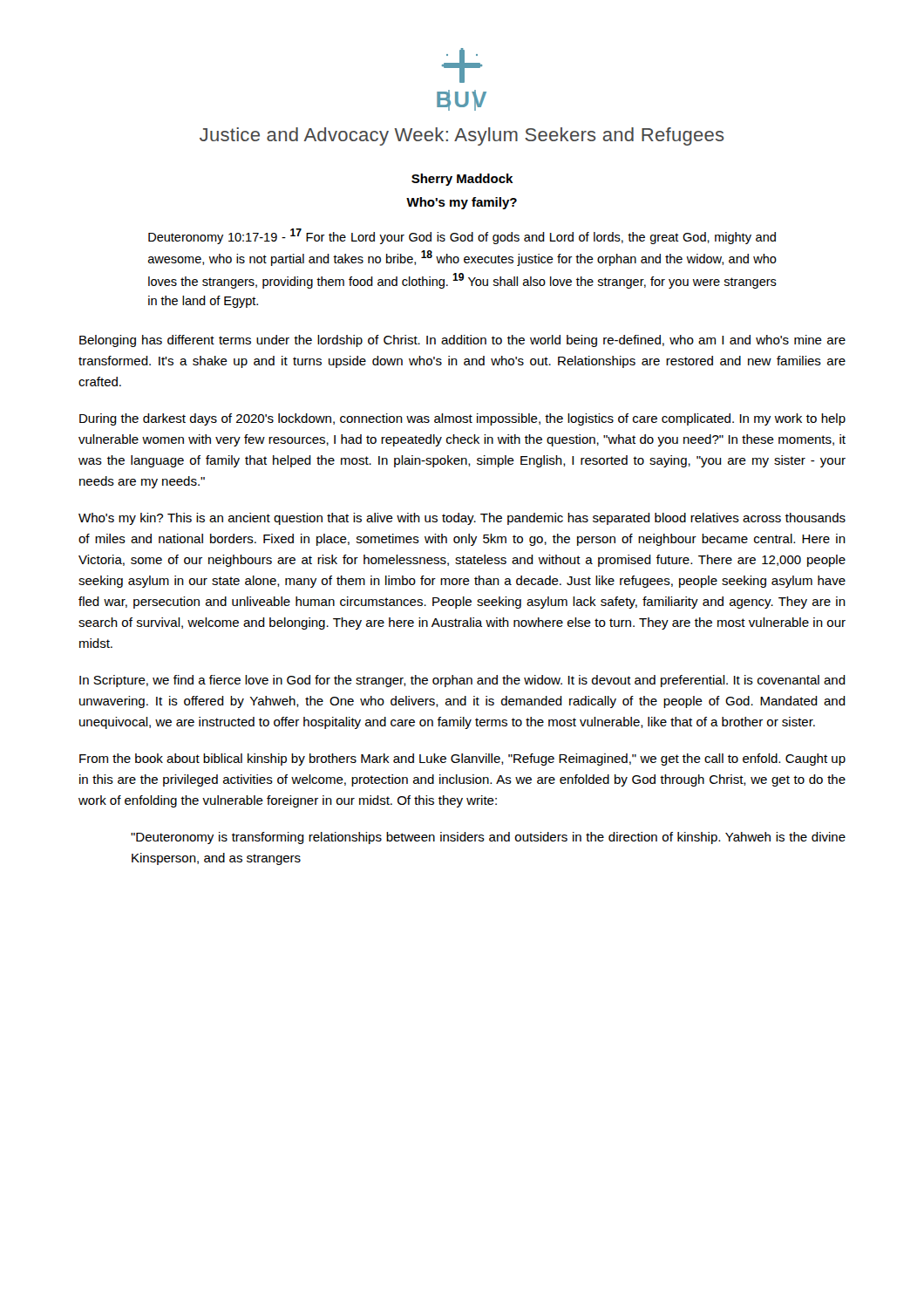
Task: Find the text block that says "Who's my kin?"
Action: coord(462,581)
